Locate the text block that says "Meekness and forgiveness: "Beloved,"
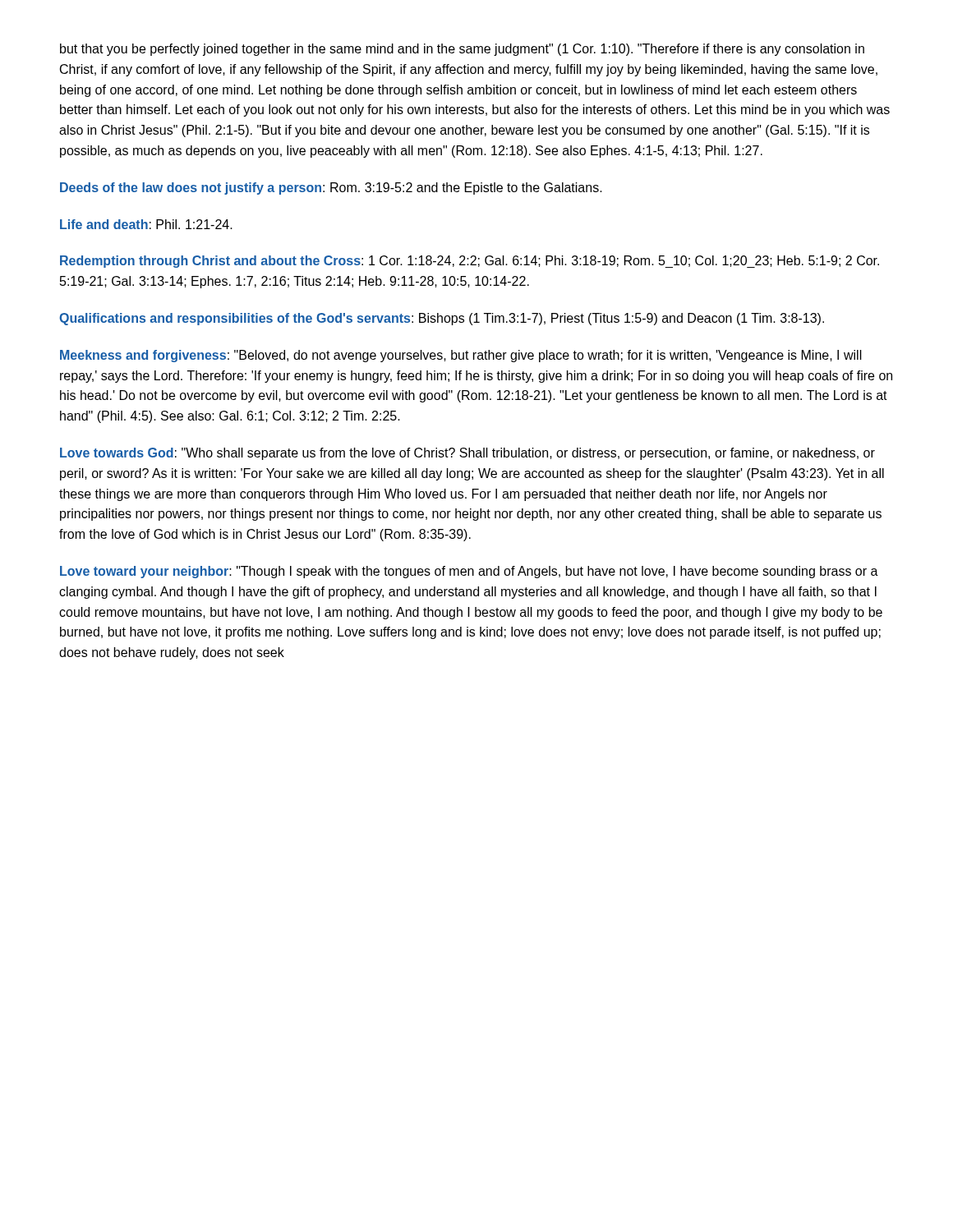The width and height of the screenshot is (953, 1232). click(476, 386)
